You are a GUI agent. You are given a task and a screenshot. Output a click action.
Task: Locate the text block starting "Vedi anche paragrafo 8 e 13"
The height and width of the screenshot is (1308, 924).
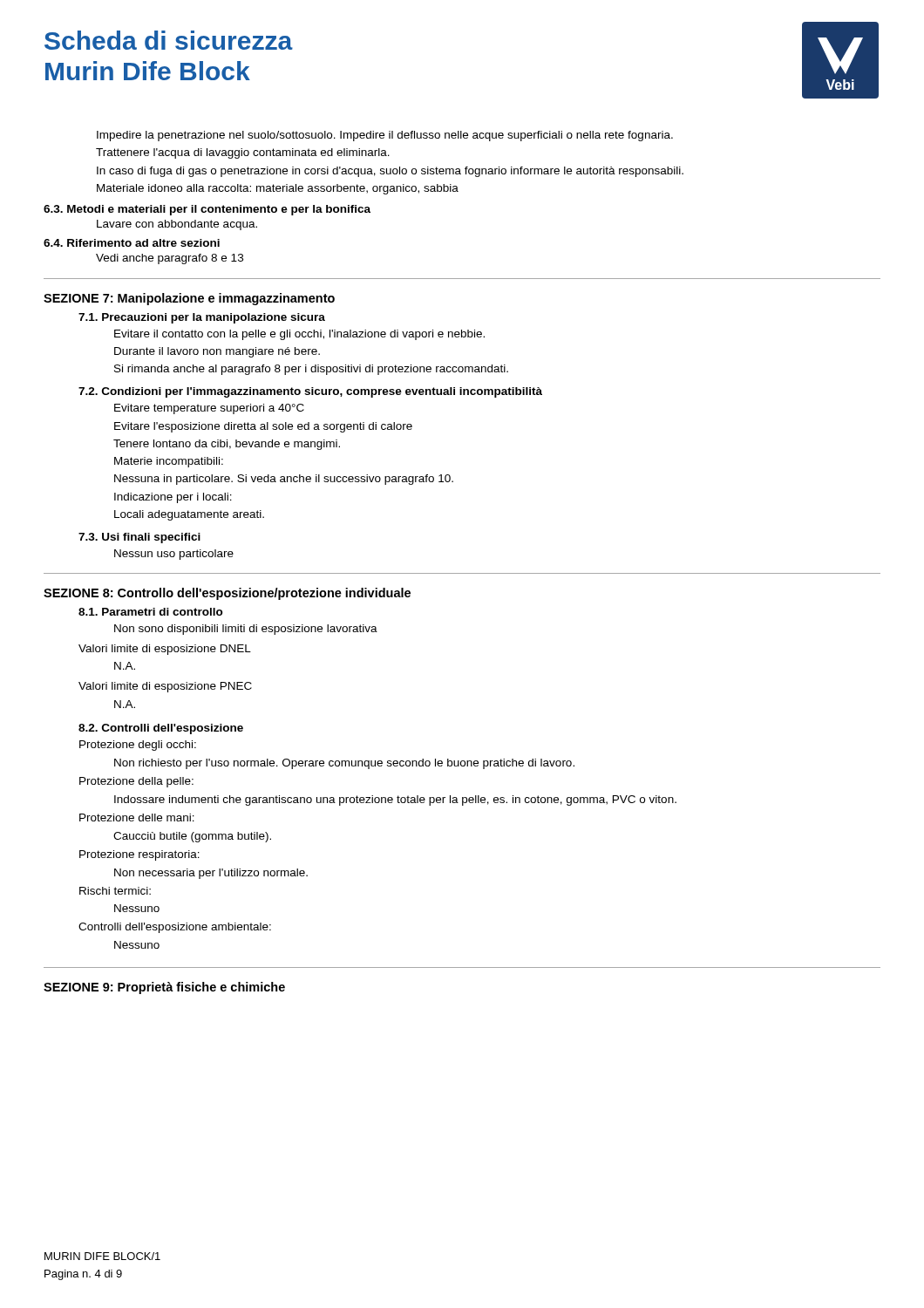point(170,258)
